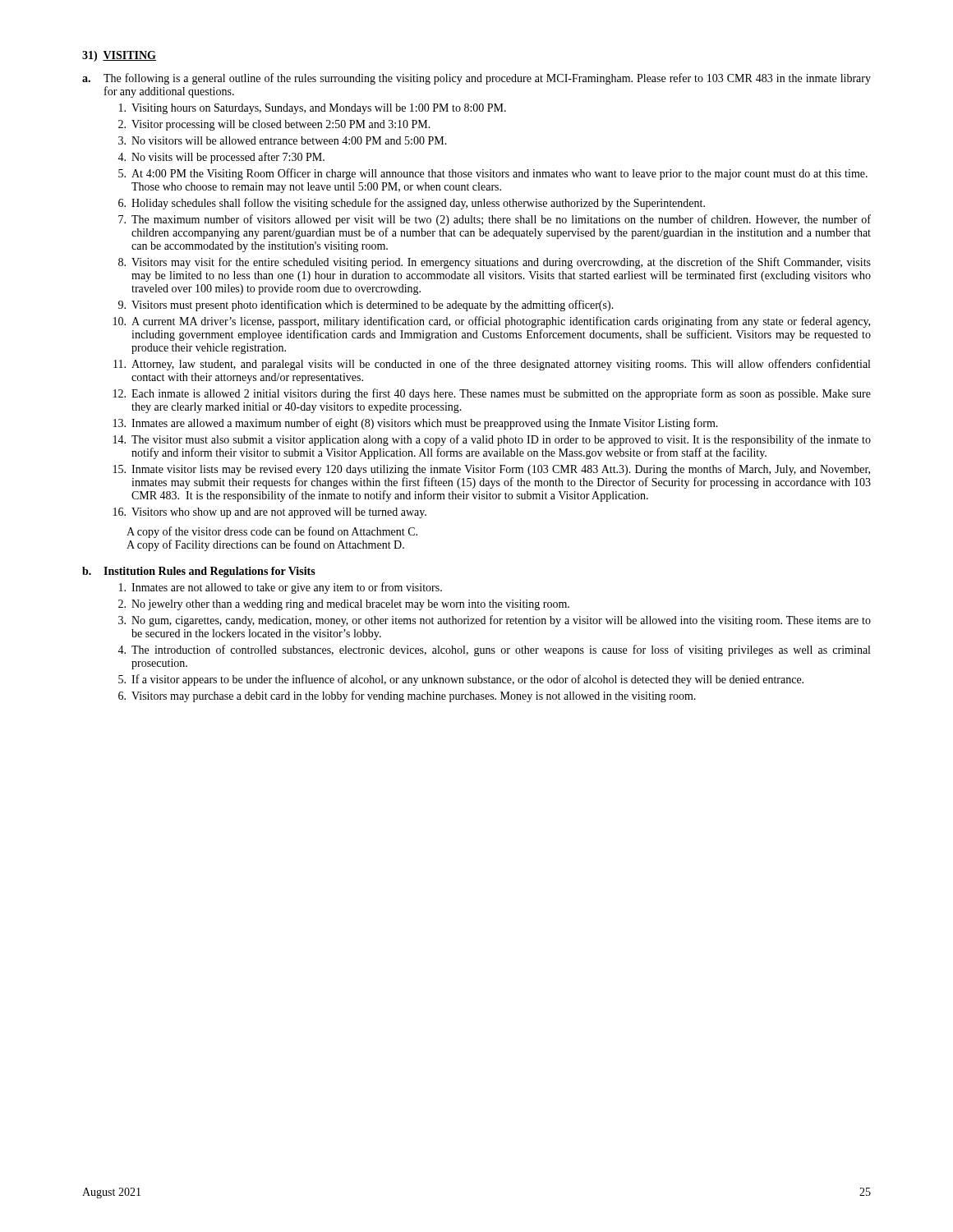This screenshot has width=953, height=1232.
Task: Find the element starting "a. The following is a general outline"
Action: point(476,315)
